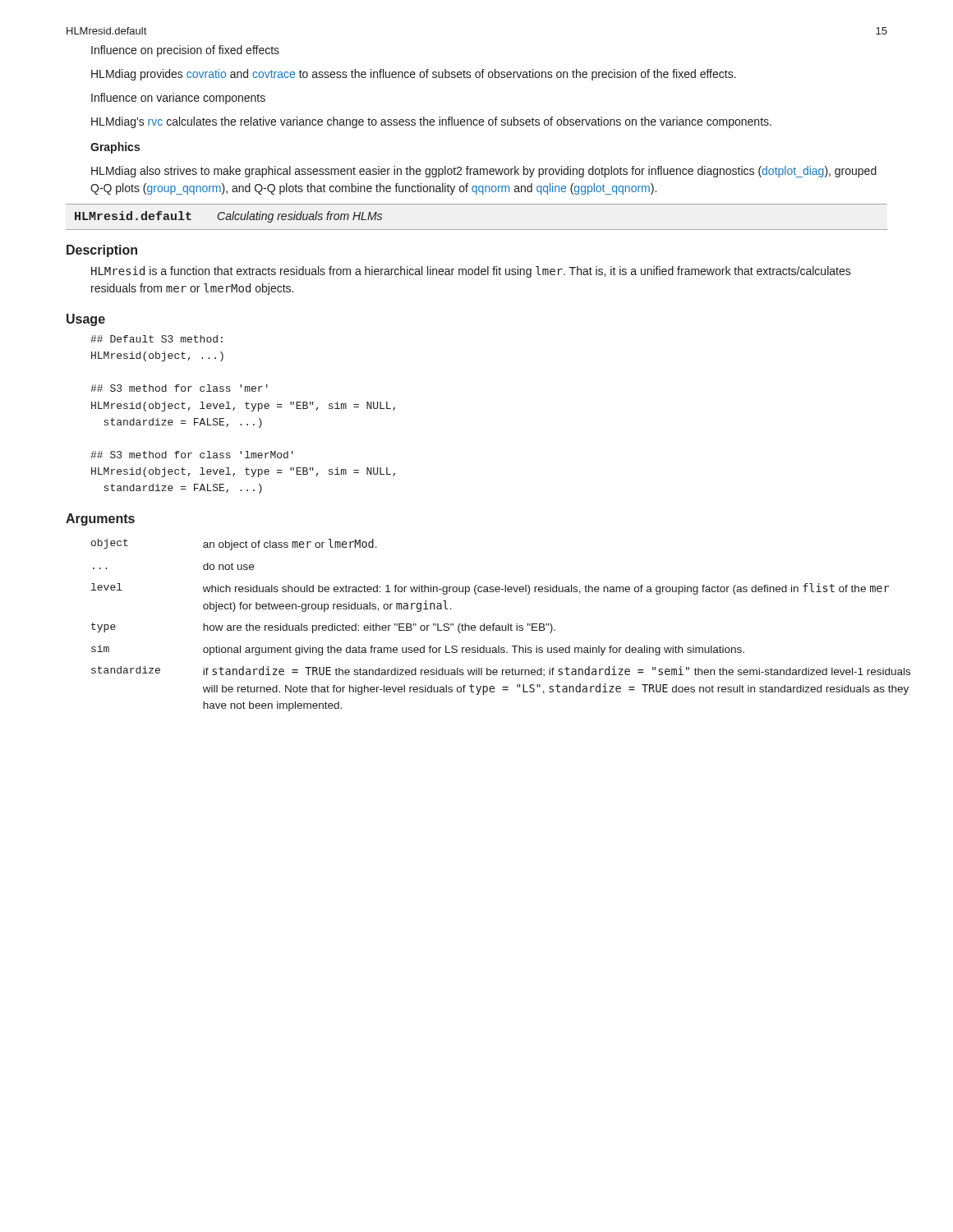953x1232 pixels.
Task: Find the region starting "Influence on variance components"
Action: (x=178, y=99)
